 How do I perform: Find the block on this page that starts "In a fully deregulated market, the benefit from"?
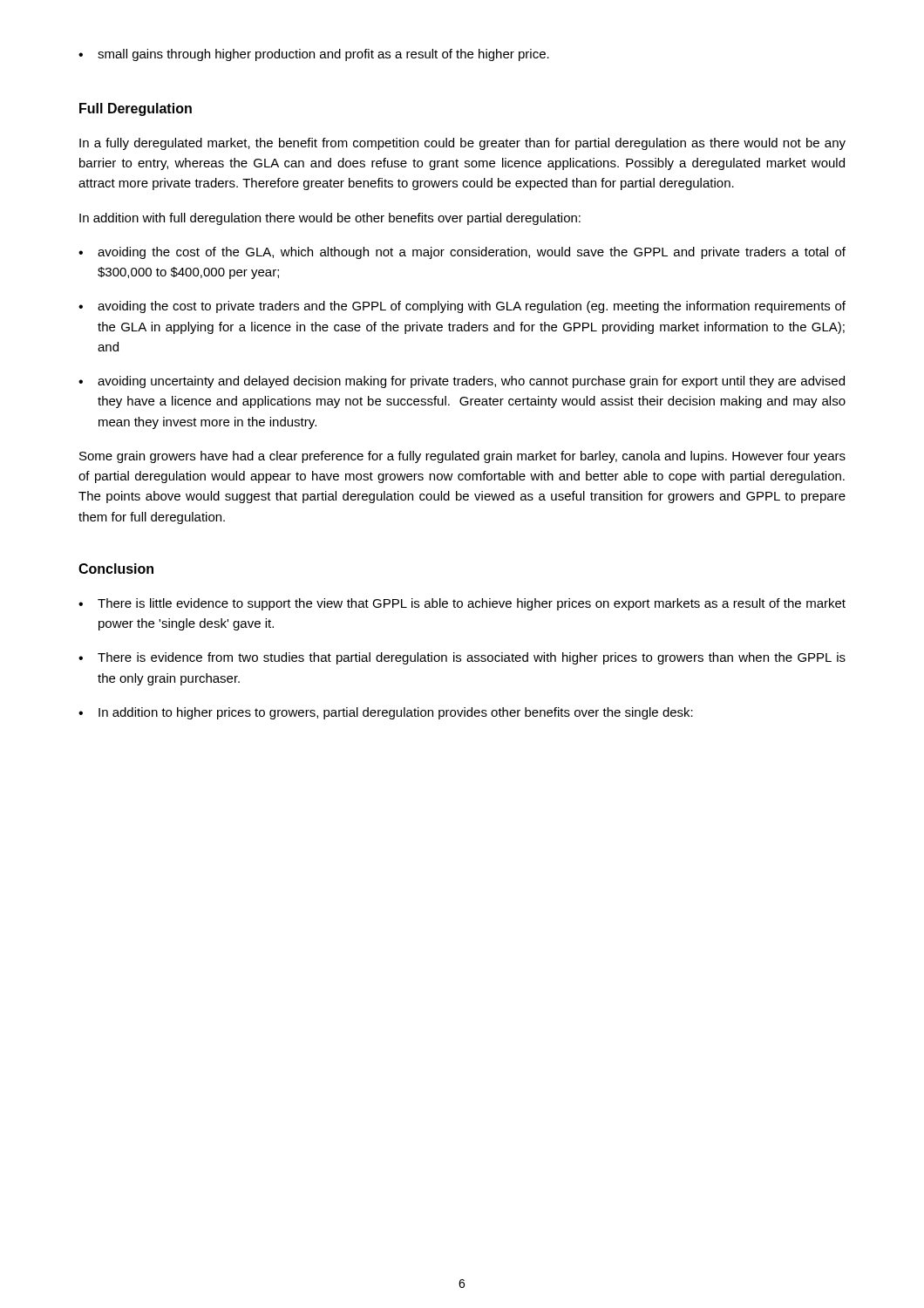click(x=462, y=163)
